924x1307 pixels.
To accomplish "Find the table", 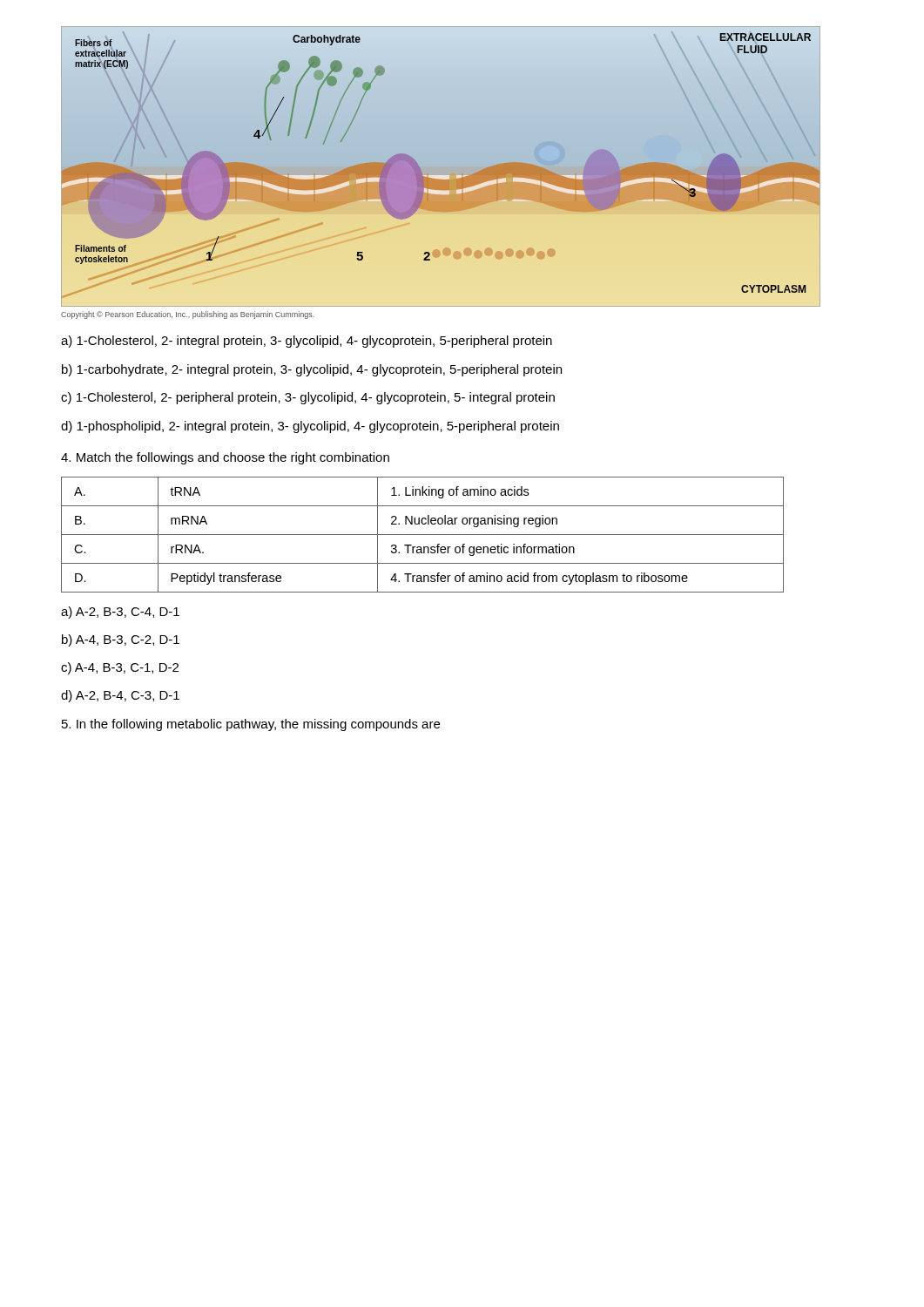I will [462, 534].
